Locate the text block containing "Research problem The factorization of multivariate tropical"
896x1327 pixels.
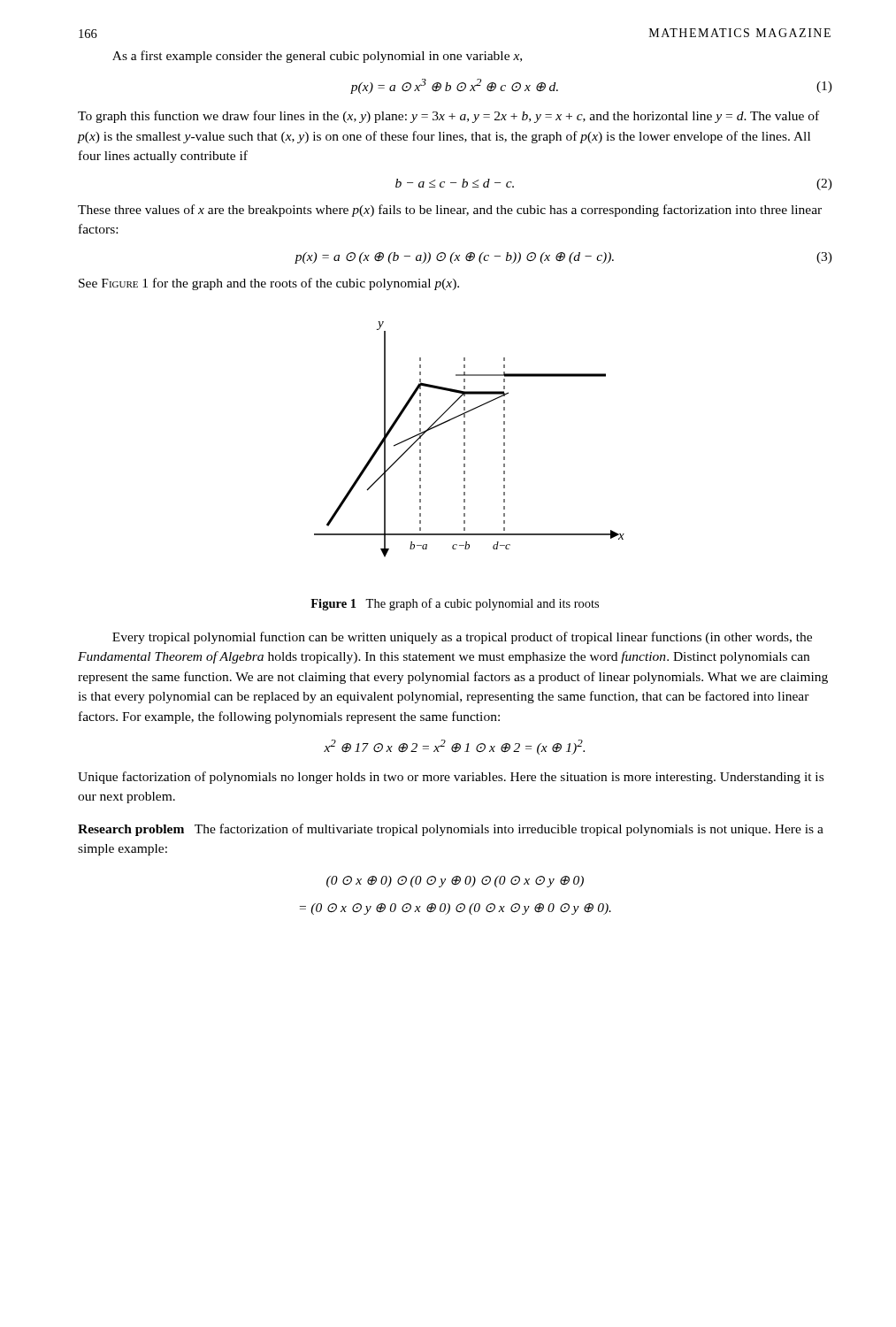455,839
